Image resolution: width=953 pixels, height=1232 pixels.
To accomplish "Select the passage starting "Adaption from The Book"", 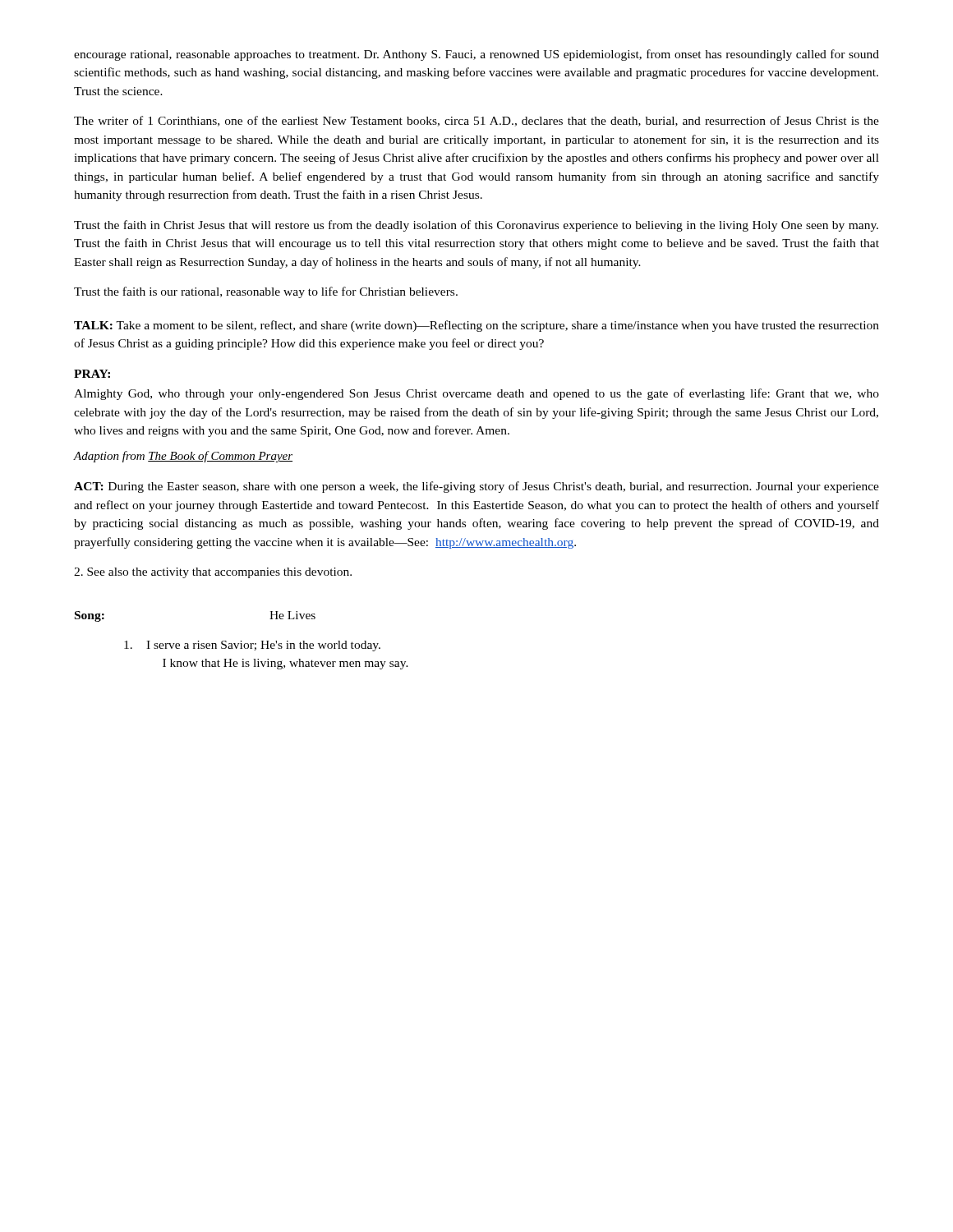I will 183,457.
